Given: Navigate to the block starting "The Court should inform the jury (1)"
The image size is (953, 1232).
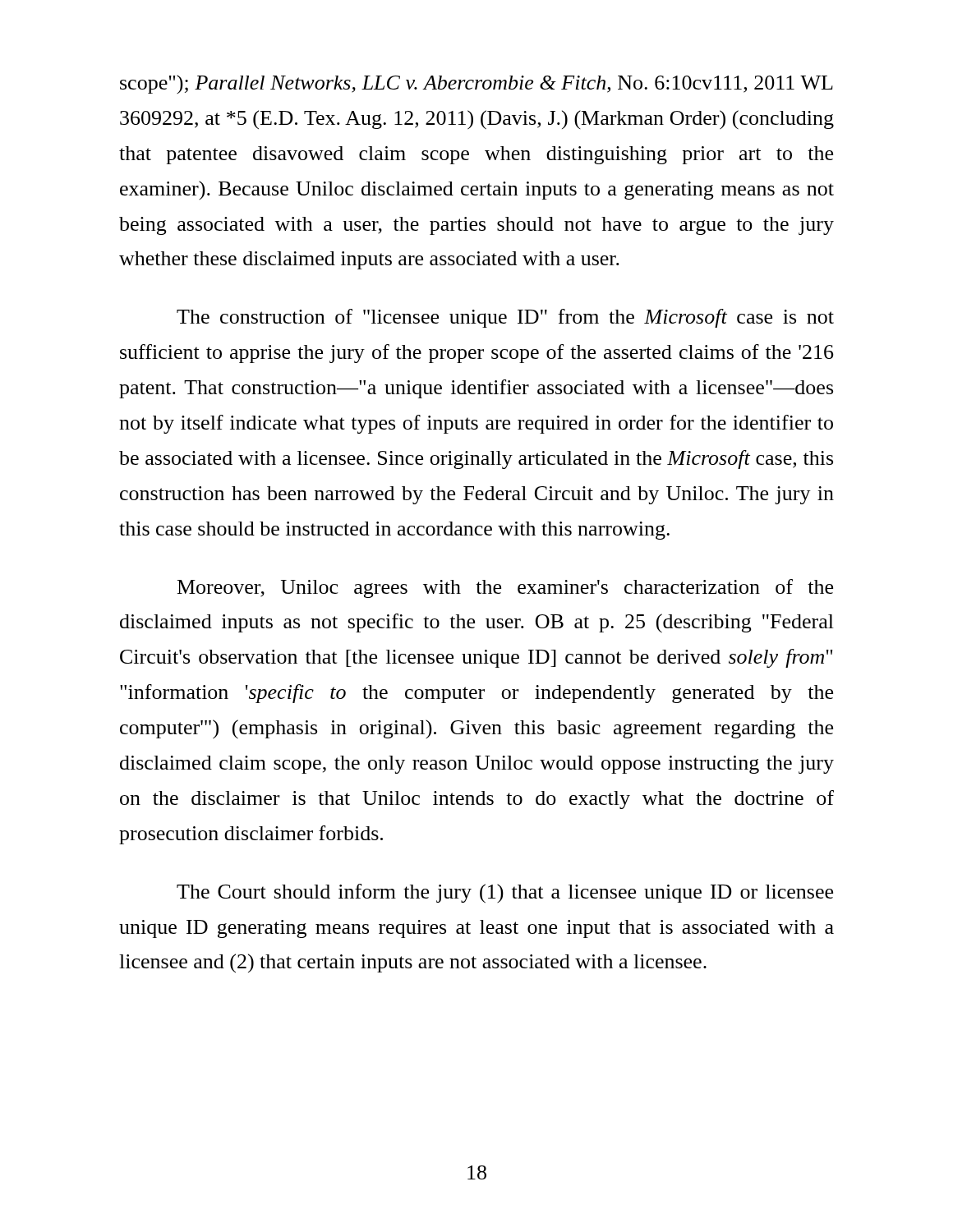Looking at the screenshot, I should 476,927.
